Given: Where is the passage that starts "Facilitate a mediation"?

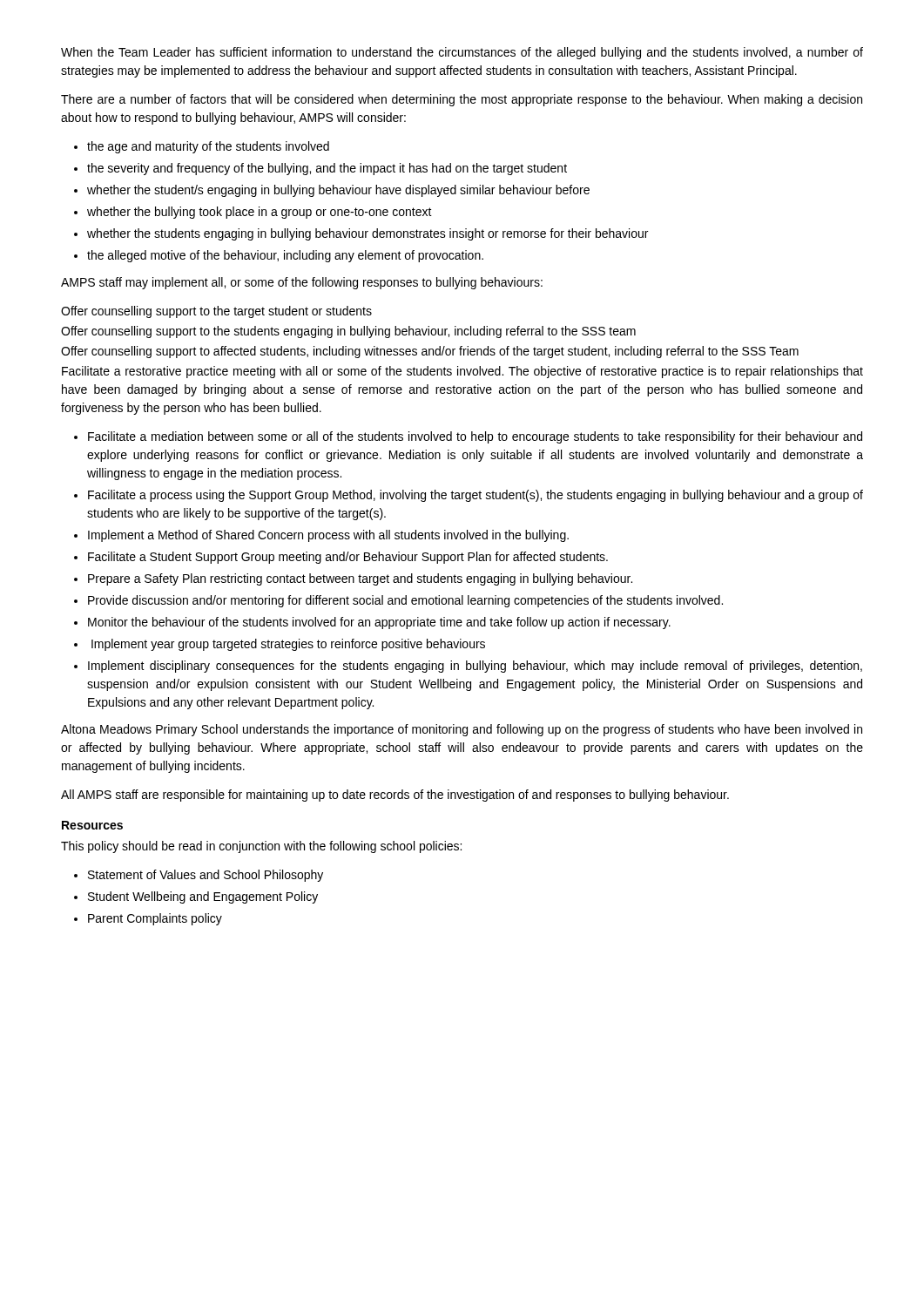Looking at the screenshot, I should tap(475, 455).
